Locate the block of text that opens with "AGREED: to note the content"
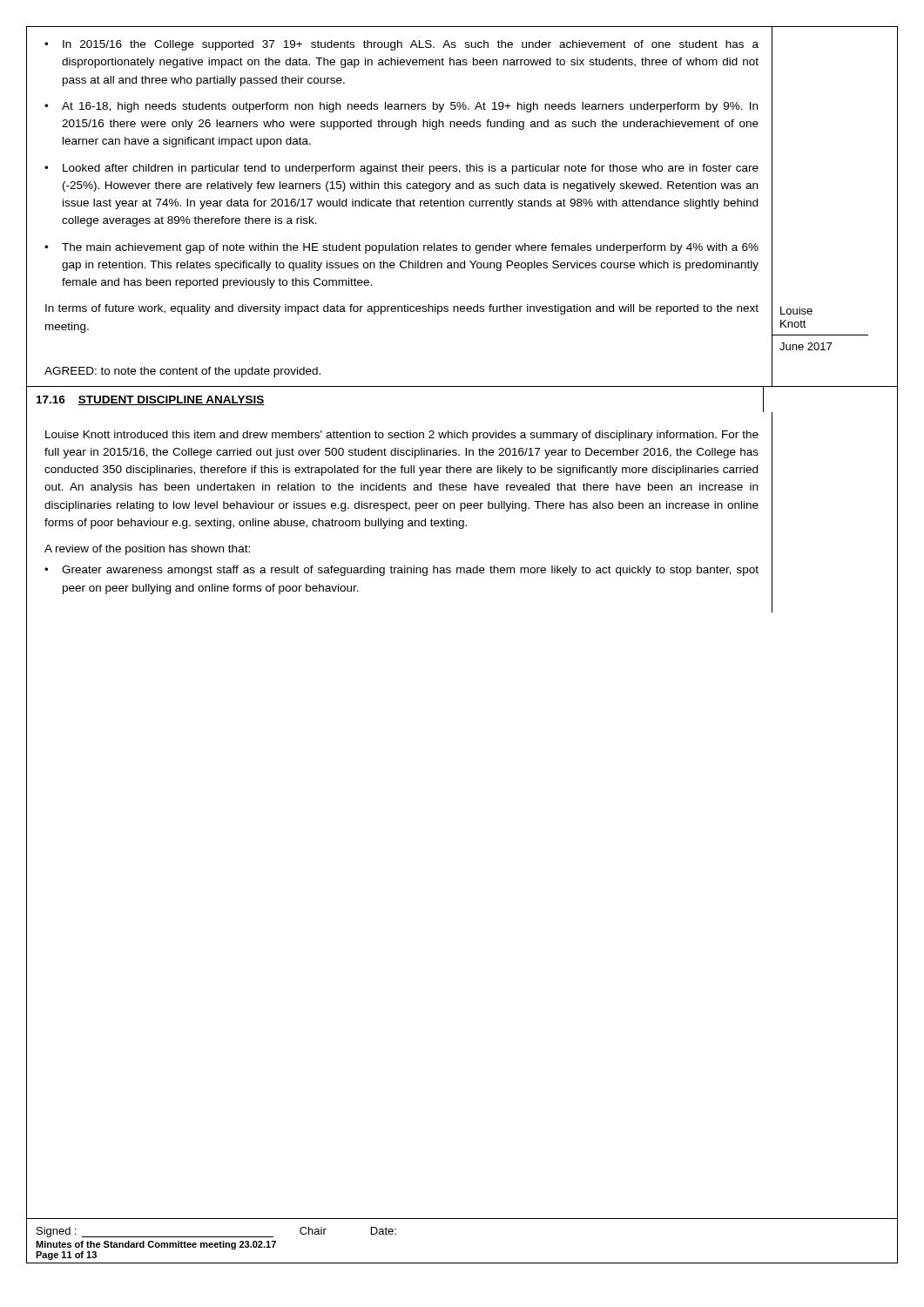 pyautogui.click(x=183, y=371)
